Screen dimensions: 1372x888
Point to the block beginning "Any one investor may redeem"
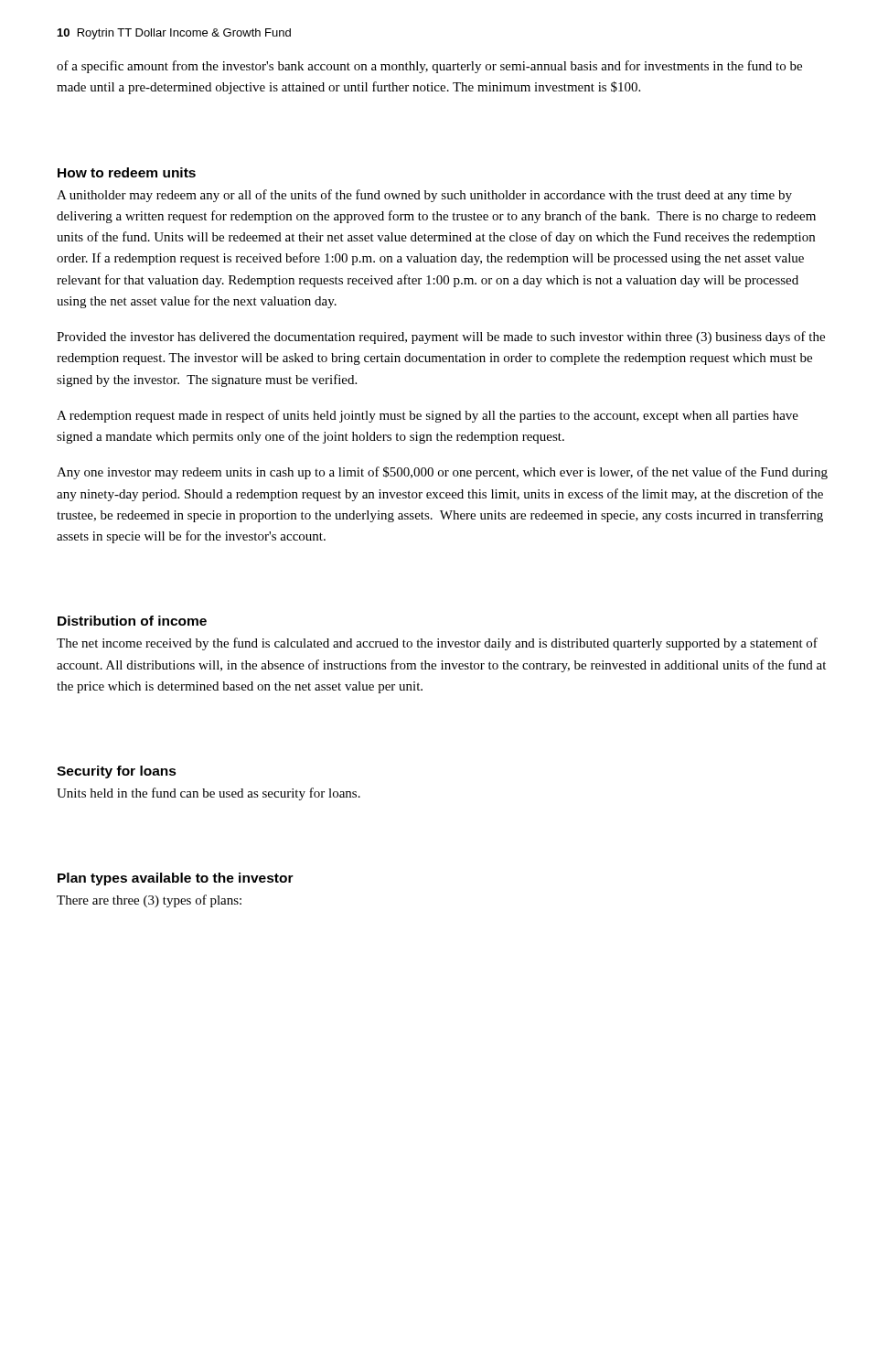coord(442,504)
